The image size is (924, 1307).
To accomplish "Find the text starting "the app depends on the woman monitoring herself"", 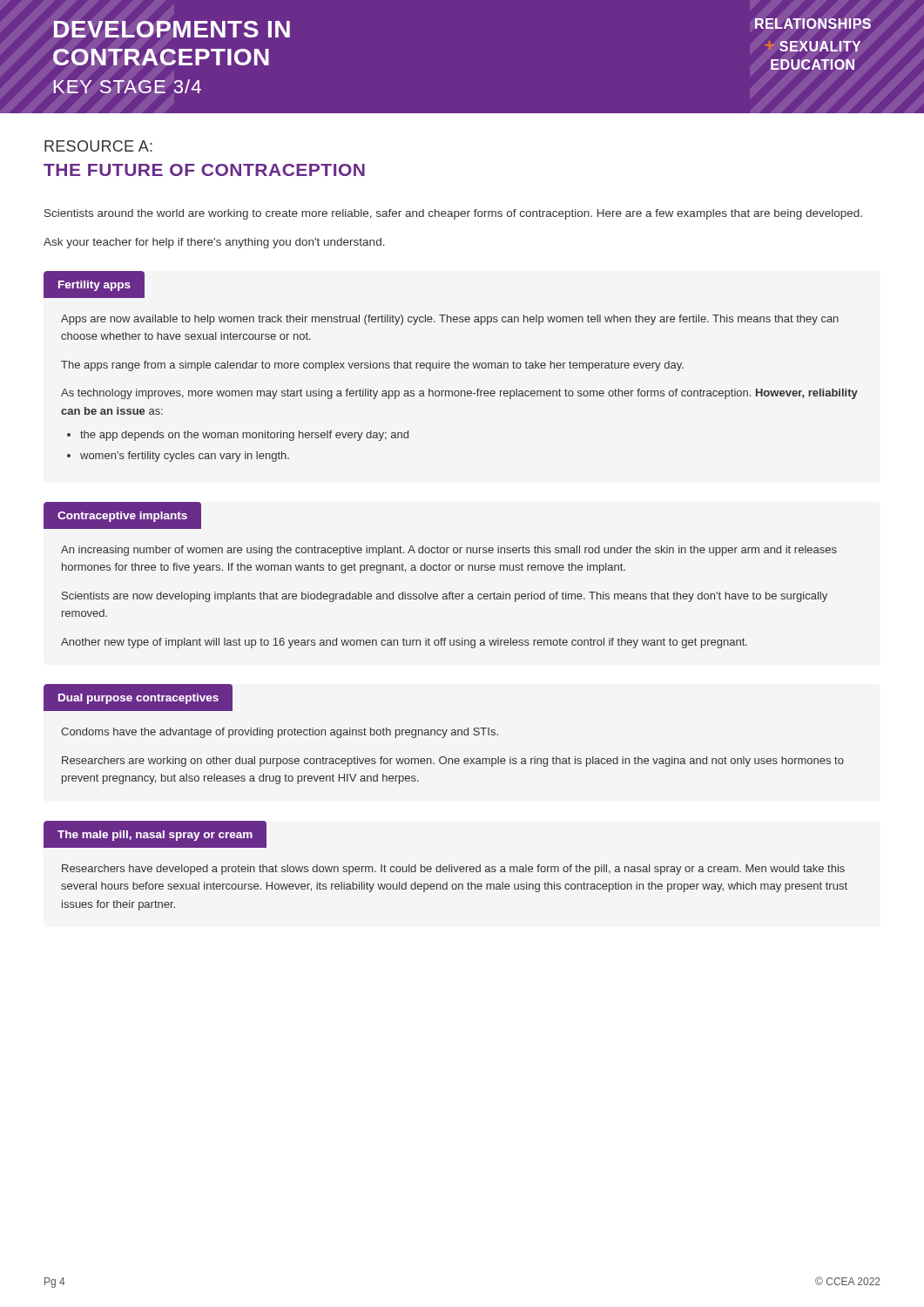I will click(x=245, y=434).
